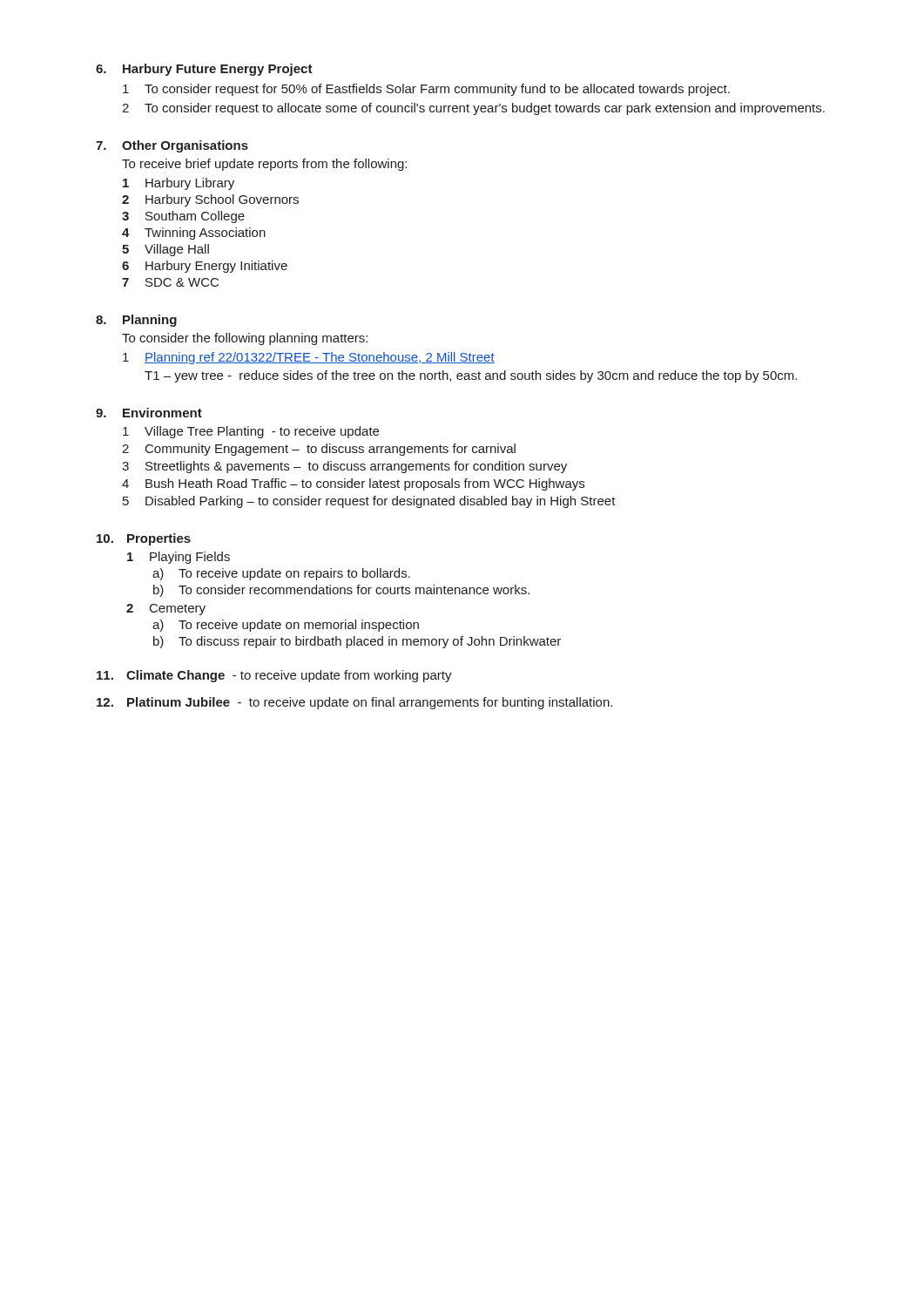Image resolution: width=924 pixels, height=1307 pixels.
Task: Find the region starting "2 Harbury School Governors"
Action: point(211,199)
